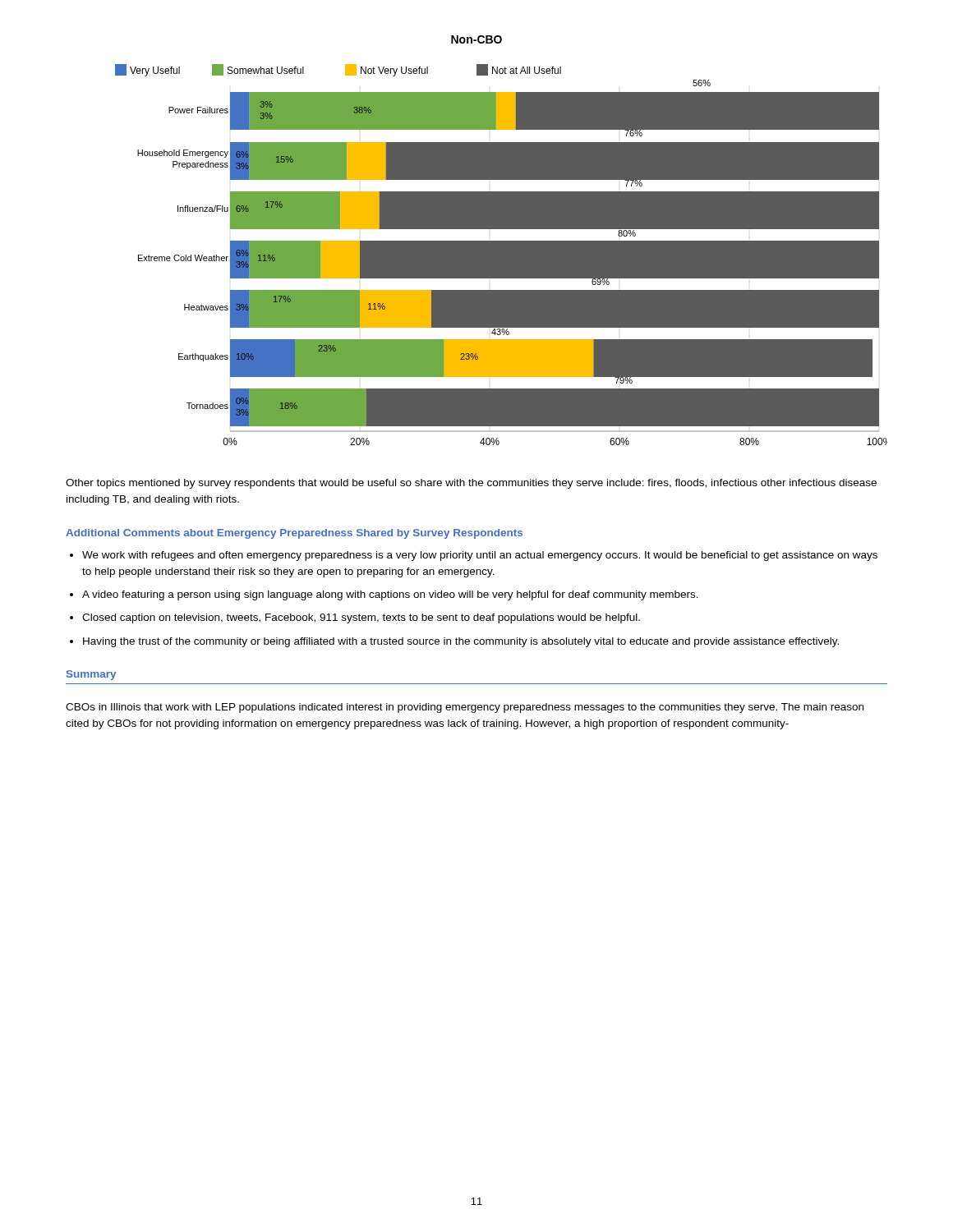953x1232 pixels.
Task: Select the text starting "Additional Comments about Emergency Preparedness Shared"
Action: tap(294, 532)
